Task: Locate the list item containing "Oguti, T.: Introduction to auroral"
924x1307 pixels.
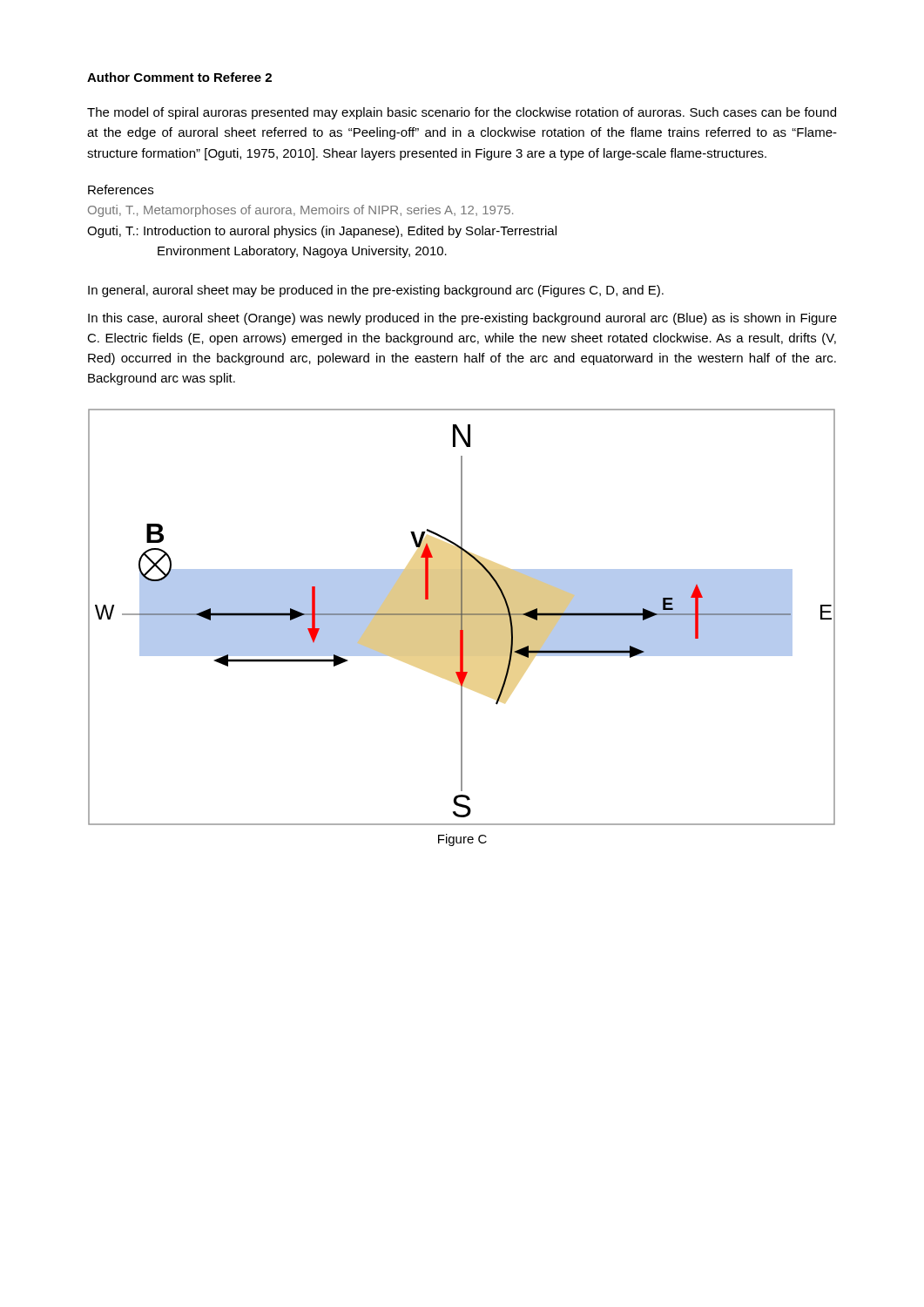Action: click(x=322, y=240)
